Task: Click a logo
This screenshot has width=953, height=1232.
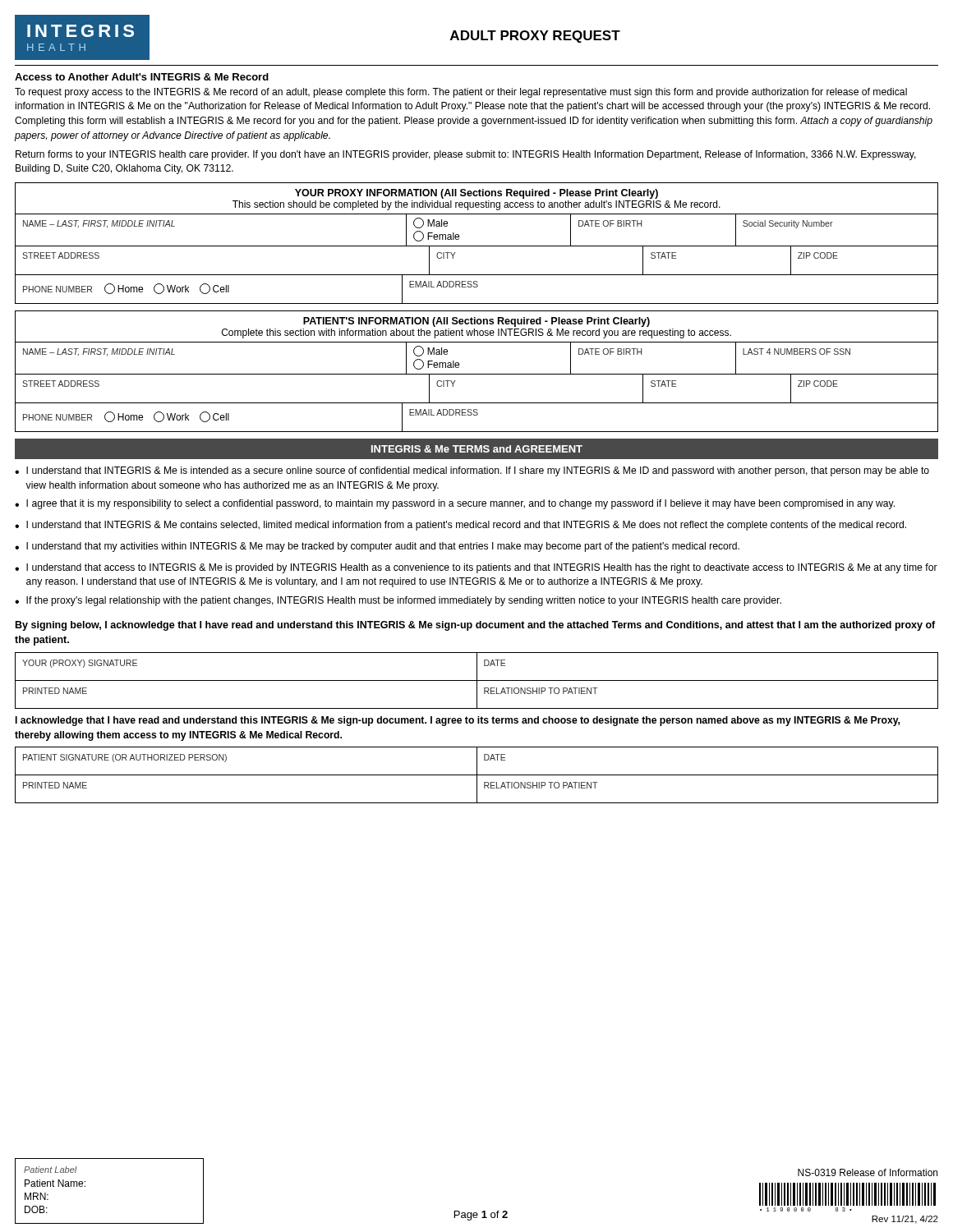Action: coord(82,37)
